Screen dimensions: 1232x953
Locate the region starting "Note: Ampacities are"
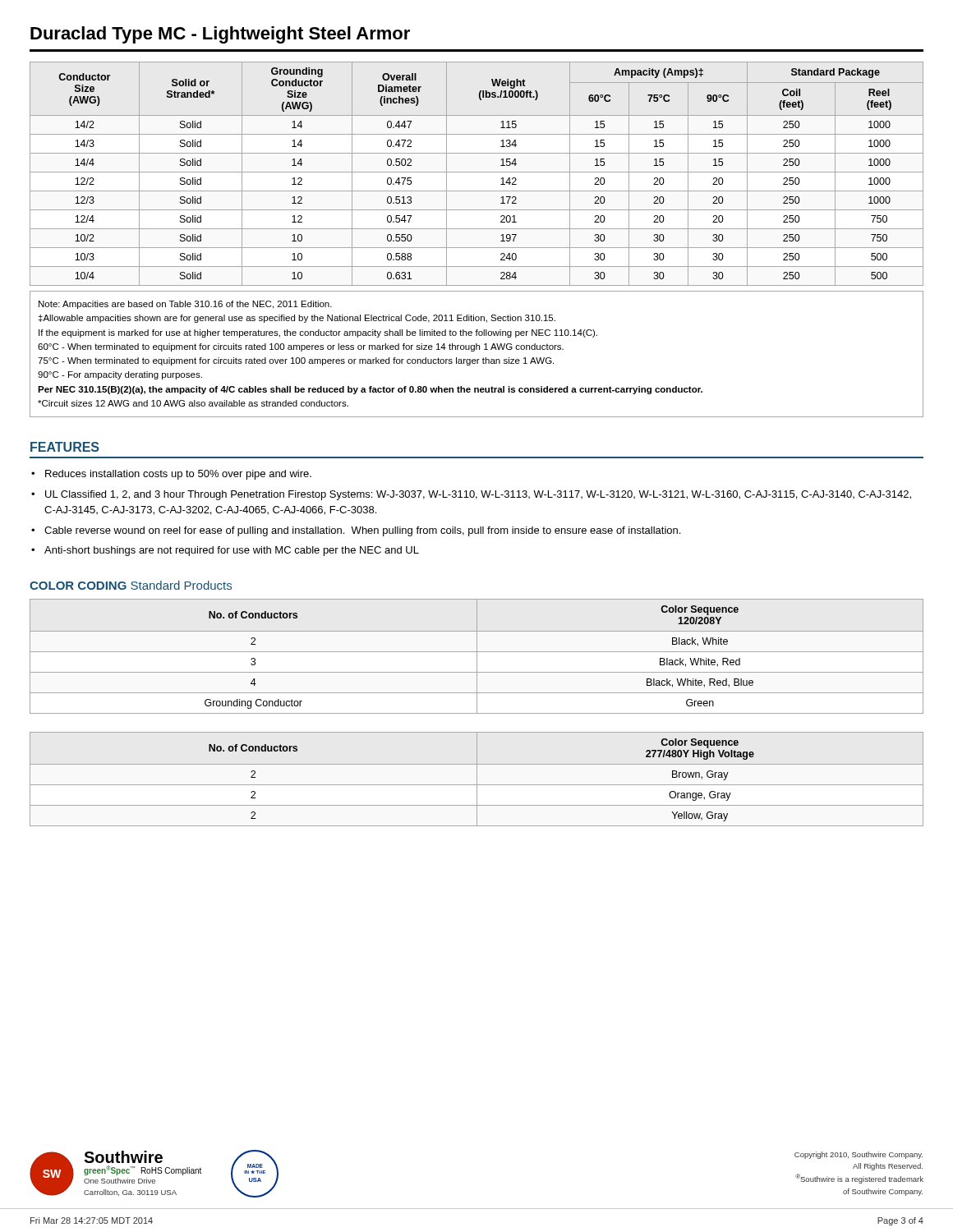coord(370,354)
